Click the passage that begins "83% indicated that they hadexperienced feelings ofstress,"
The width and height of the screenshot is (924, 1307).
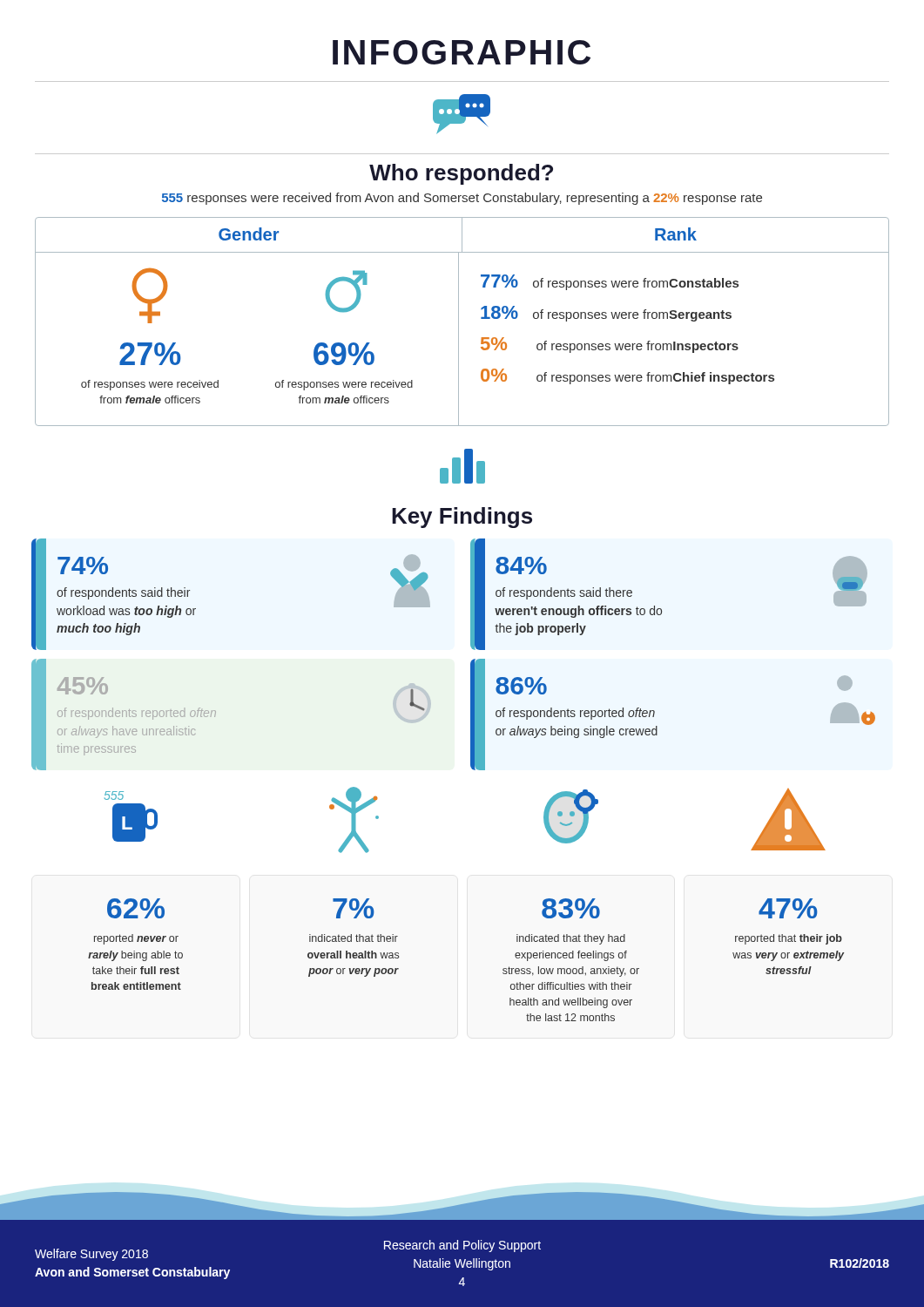(x=571, y=959)
